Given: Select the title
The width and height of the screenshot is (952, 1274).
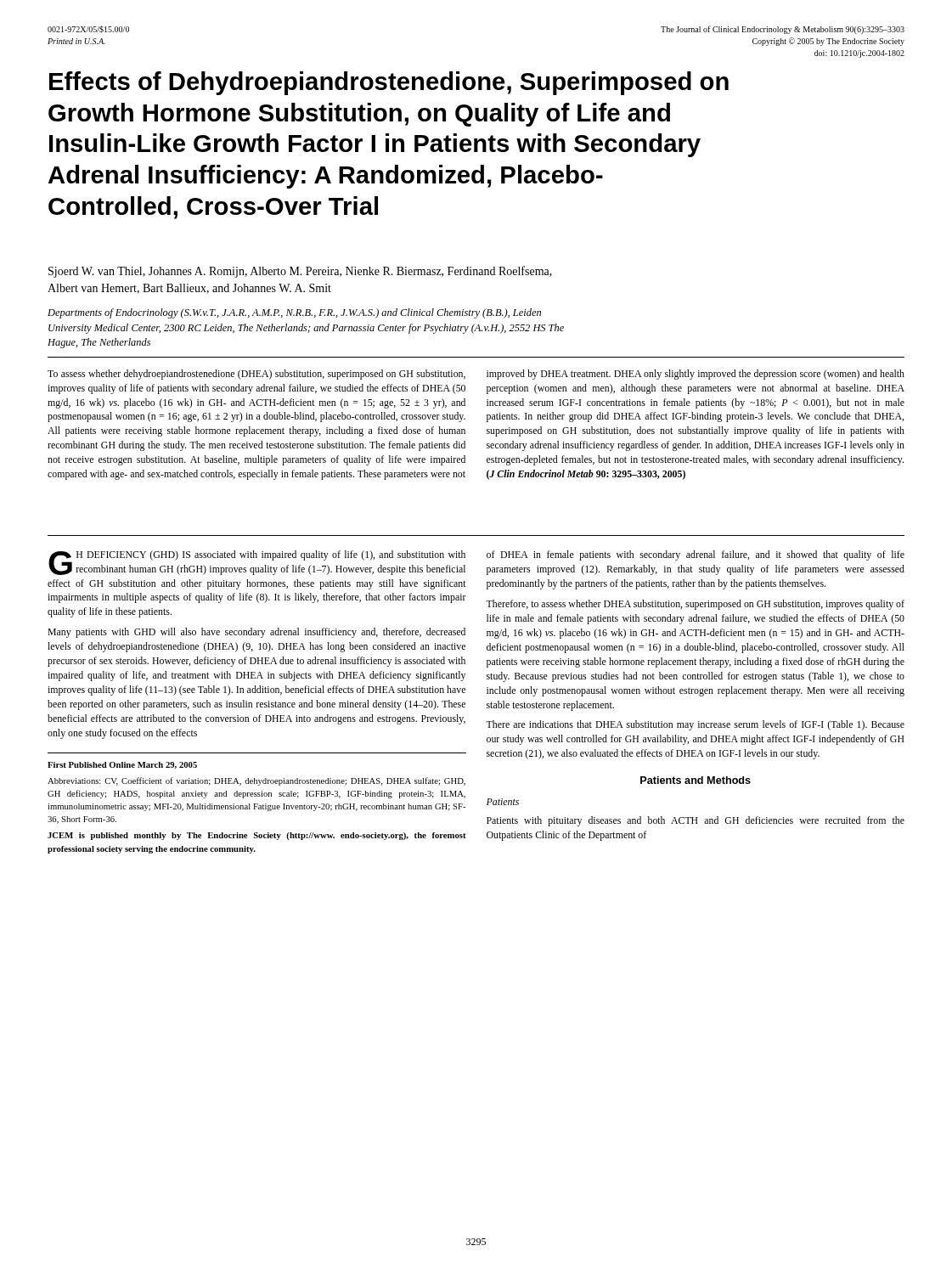Looking at the screenshot, I should pos(476,144).
